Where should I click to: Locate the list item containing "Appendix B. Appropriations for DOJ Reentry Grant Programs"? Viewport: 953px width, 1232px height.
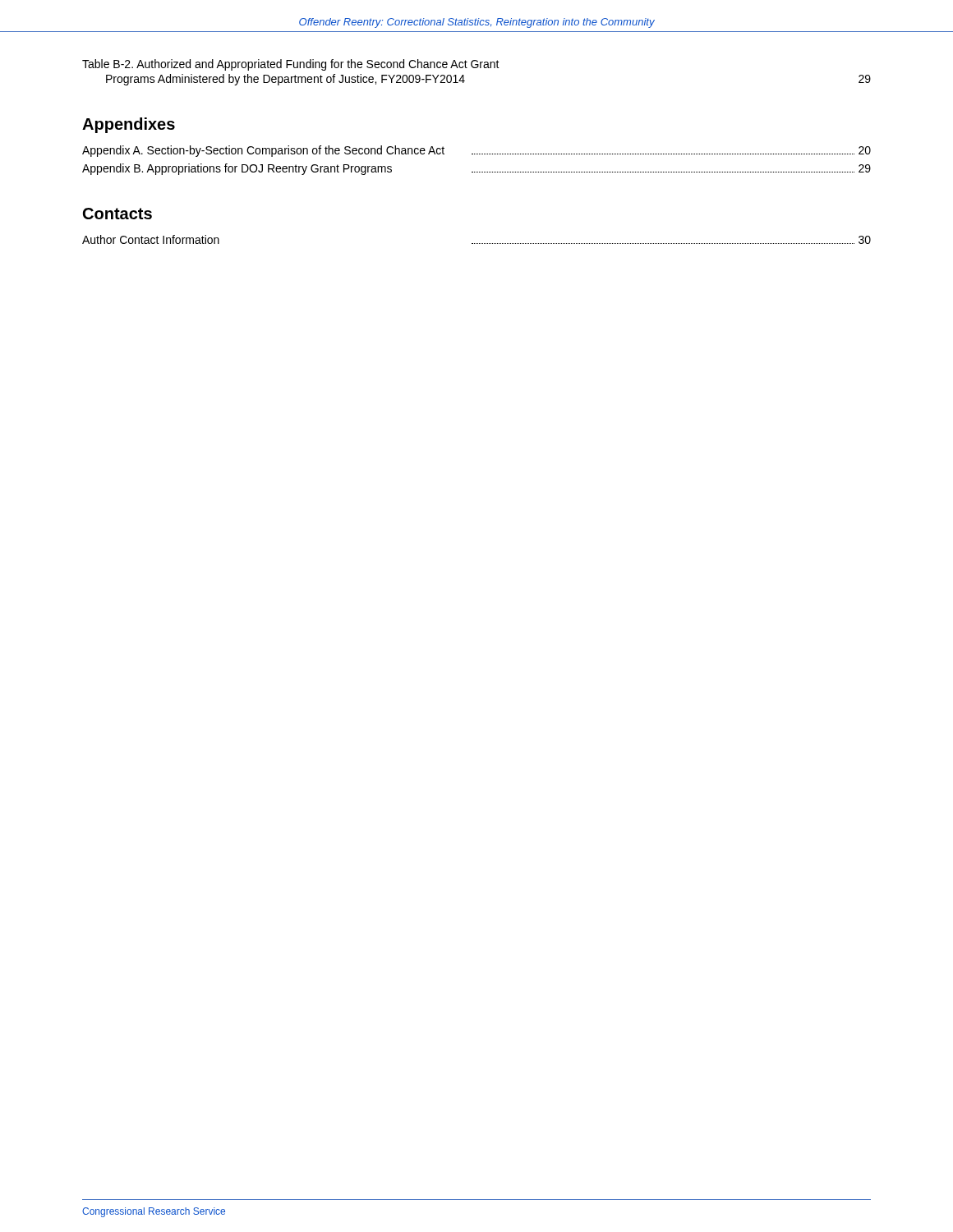pos(476,168)
